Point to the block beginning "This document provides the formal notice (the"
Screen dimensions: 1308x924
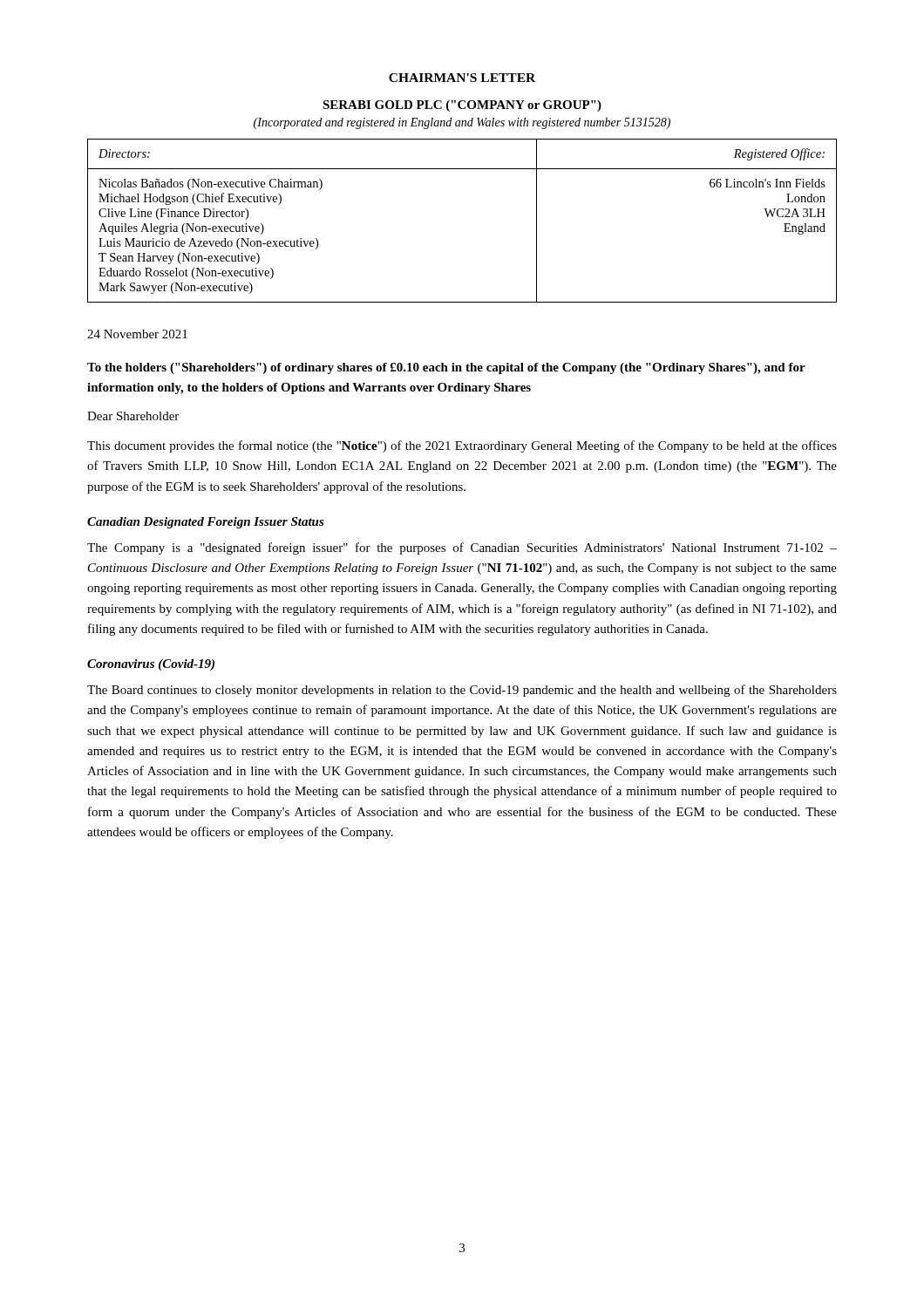click(462, 466)
